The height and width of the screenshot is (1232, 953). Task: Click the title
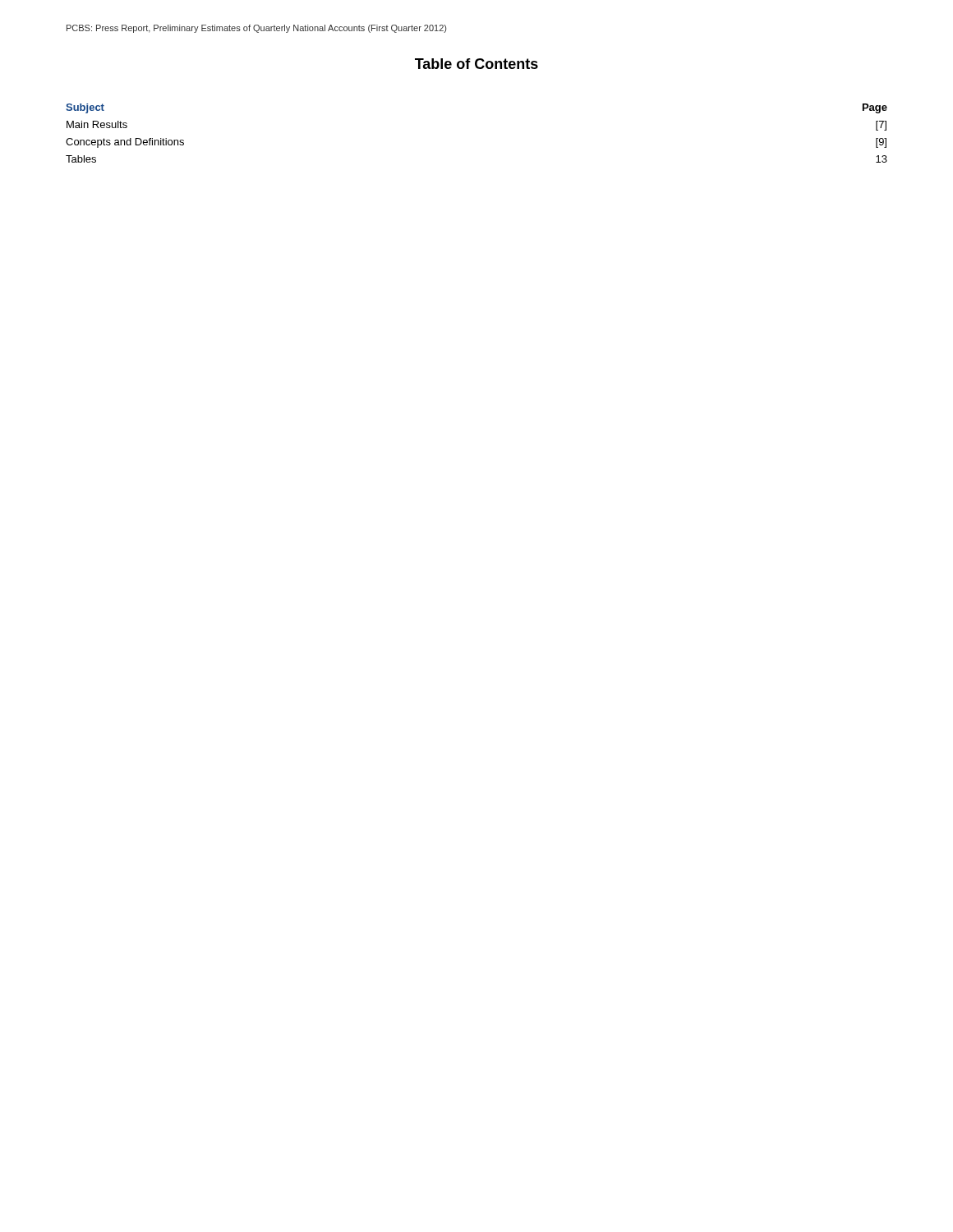pos(476,64)
